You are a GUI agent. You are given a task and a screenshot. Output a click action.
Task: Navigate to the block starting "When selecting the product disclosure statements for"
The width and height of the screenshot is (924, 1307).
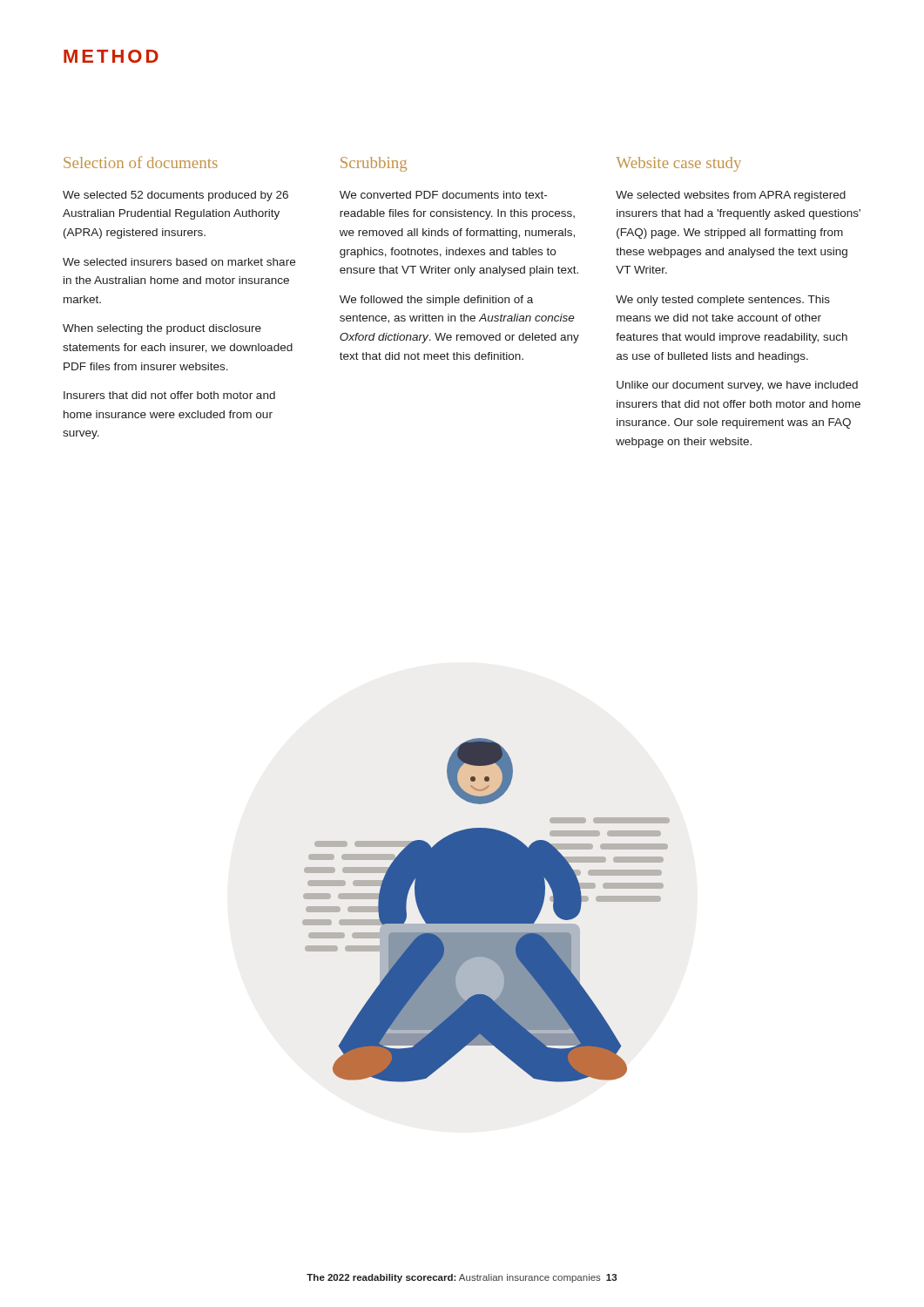pyautogui.click(x=178, y=347)
